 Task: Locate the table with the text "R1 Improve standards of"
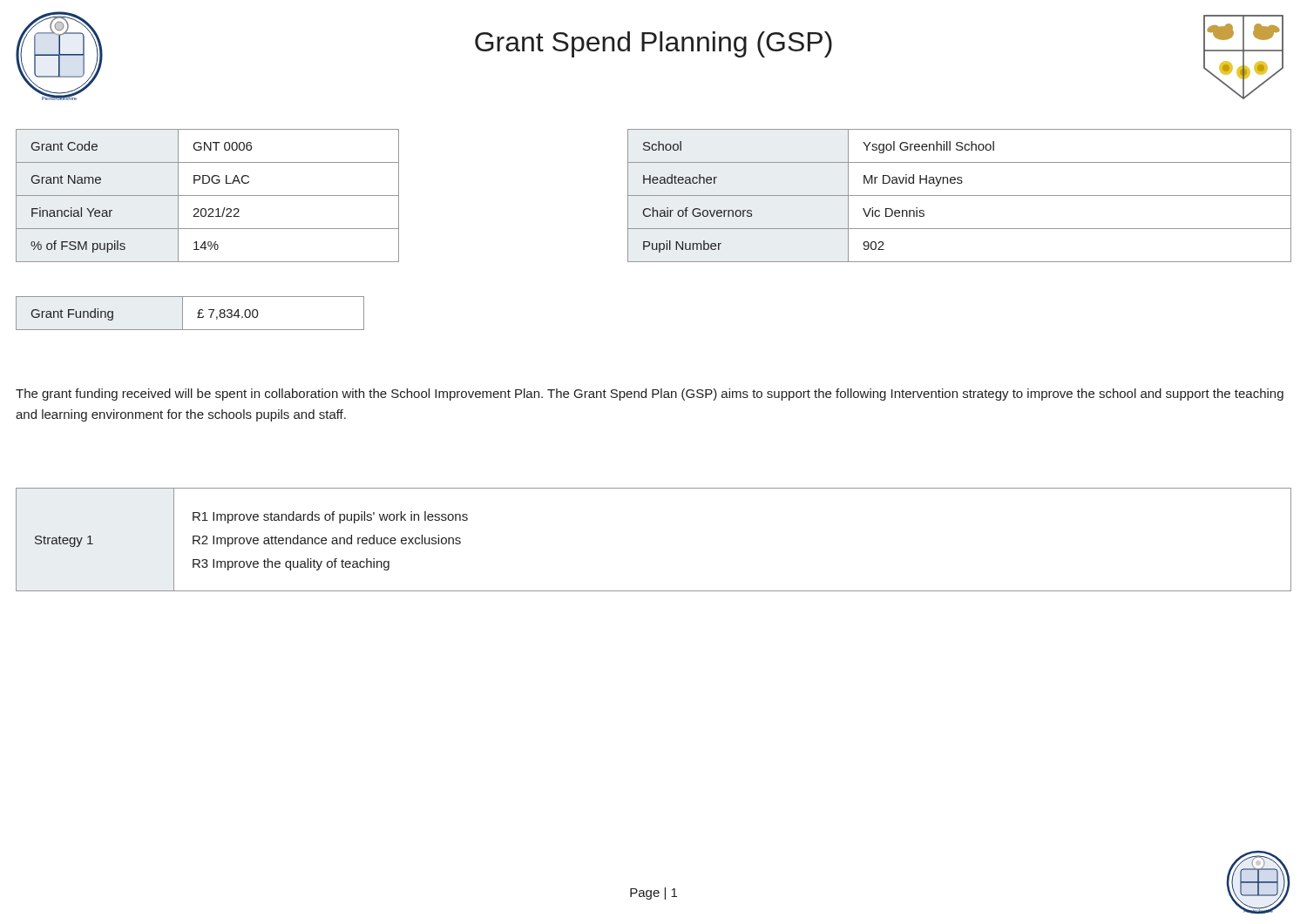click(654, 540)
